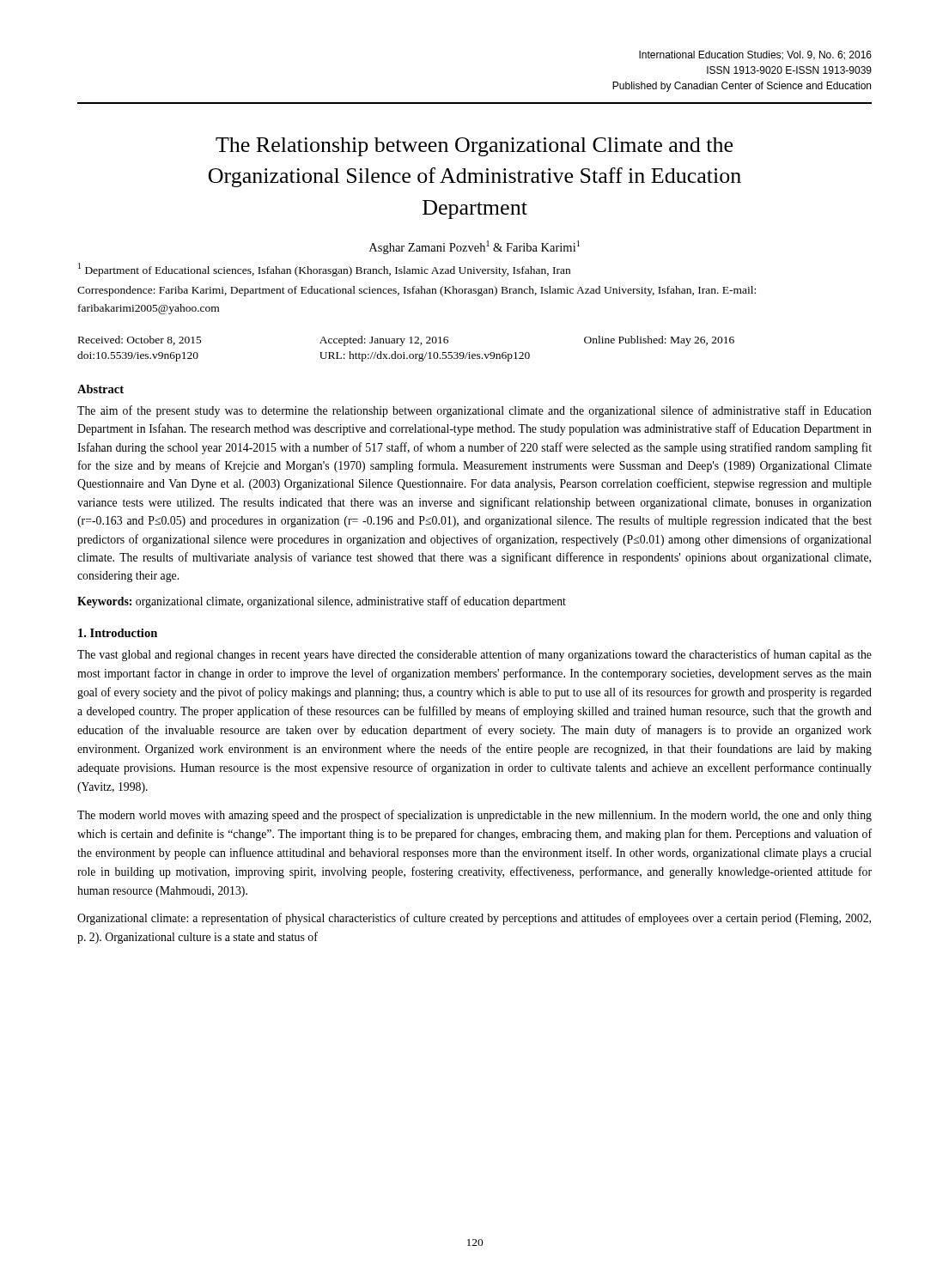Find the block on this page that starts "The vast global and regional"
This screenshot has height=1288, width=949.
click(x=474, y=721)
